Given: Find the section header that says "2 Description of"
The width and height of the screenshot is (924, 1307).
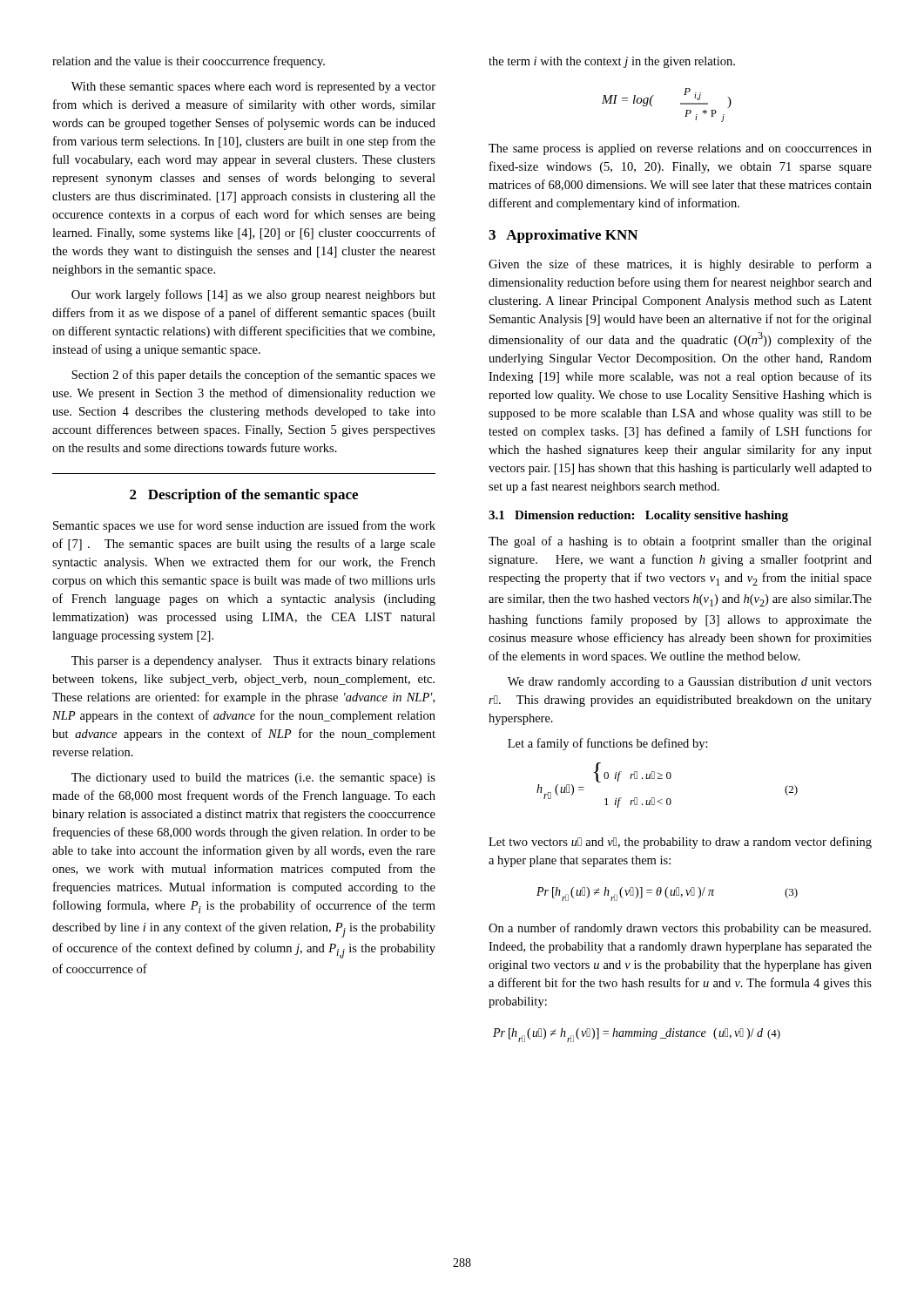Looking at the screenshot, I should (244, 495).
